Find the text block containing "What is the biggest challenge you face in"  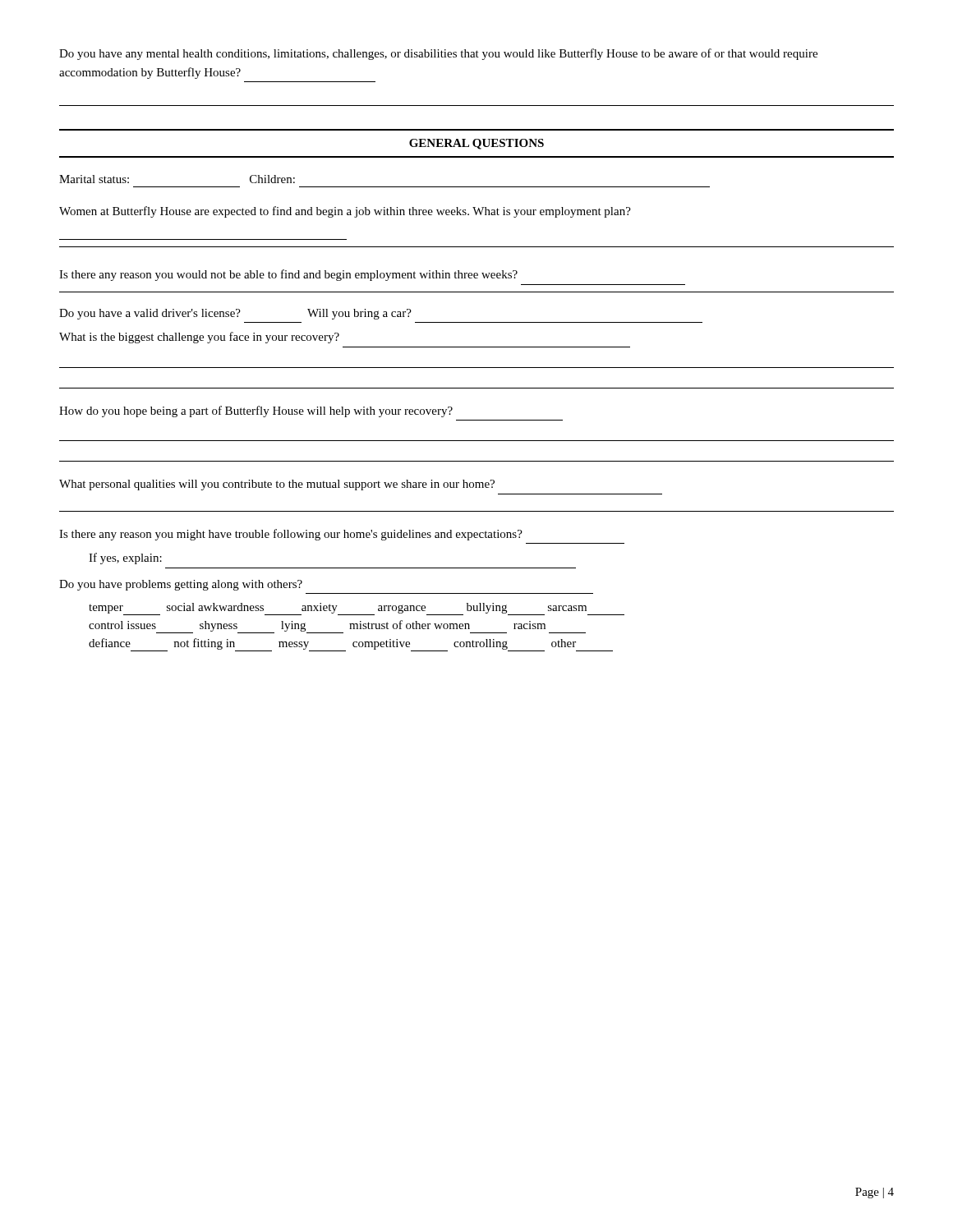(345, 337)
